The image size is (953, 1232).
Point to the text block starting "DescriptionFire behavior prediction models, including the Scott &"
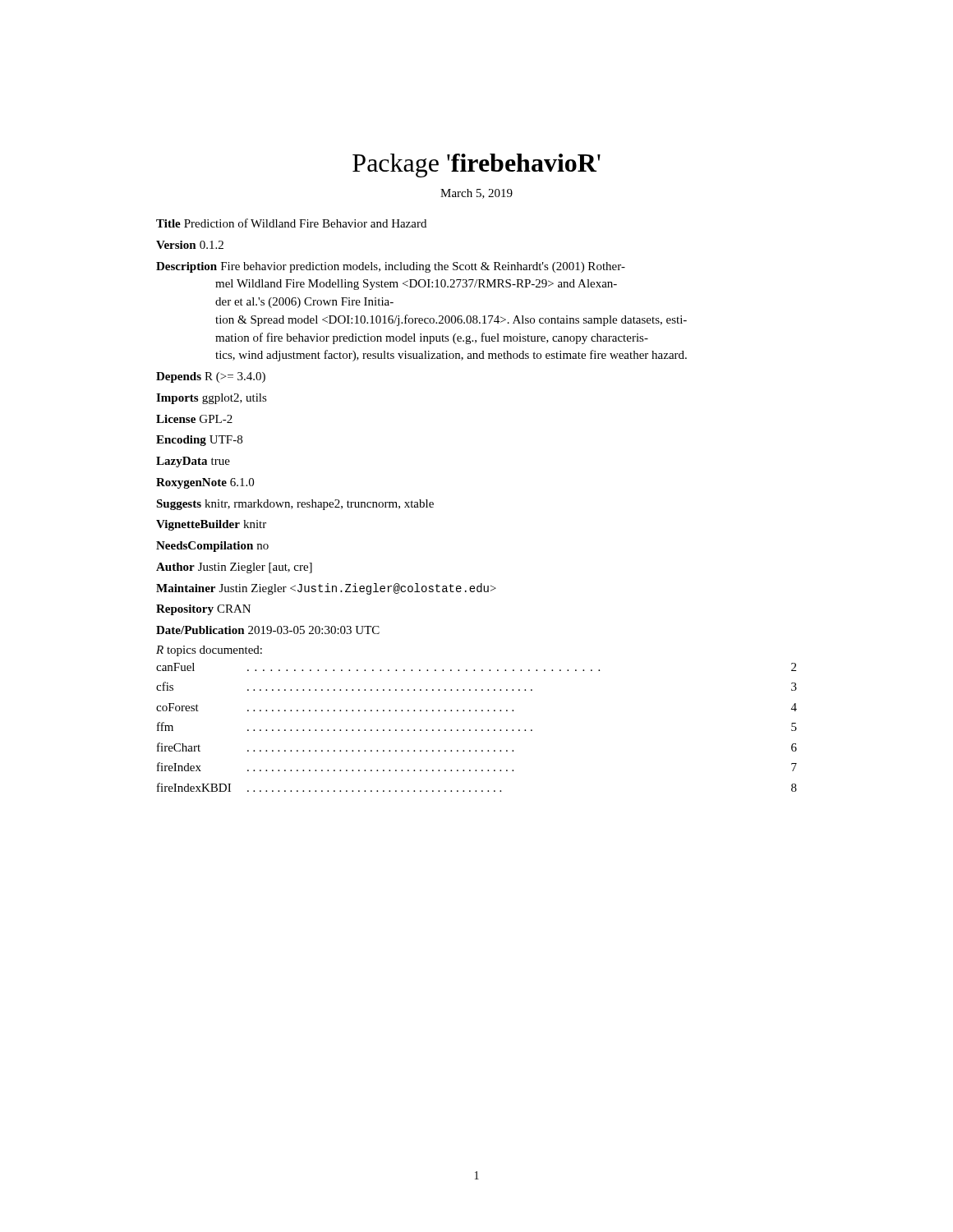click(422, 310)
